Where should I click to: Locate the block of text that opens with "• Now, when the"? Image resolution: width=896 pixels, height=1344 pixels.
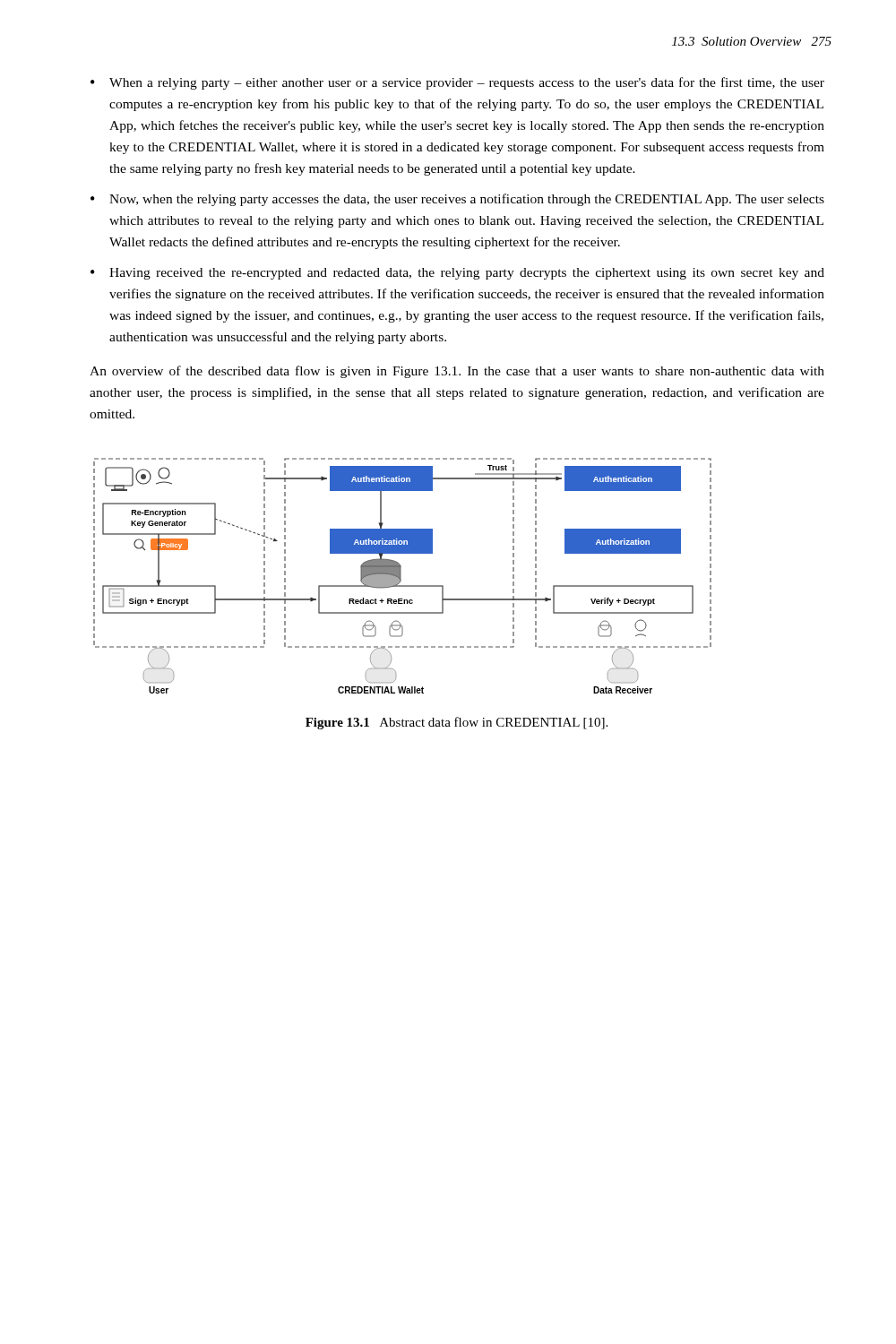[x=457, y=221]
